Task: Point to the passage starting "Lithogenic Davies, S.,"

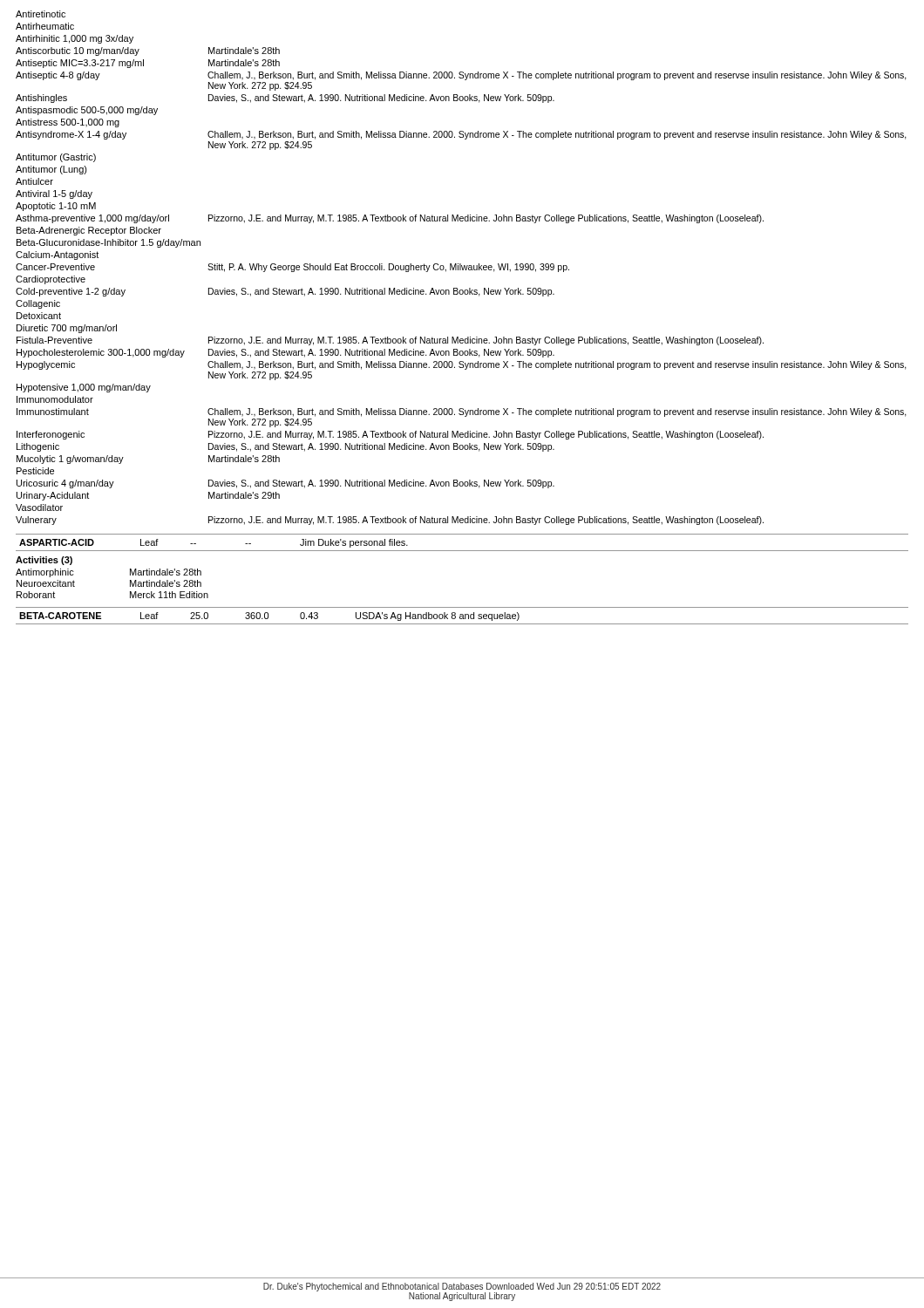Action: coord(462,446)
